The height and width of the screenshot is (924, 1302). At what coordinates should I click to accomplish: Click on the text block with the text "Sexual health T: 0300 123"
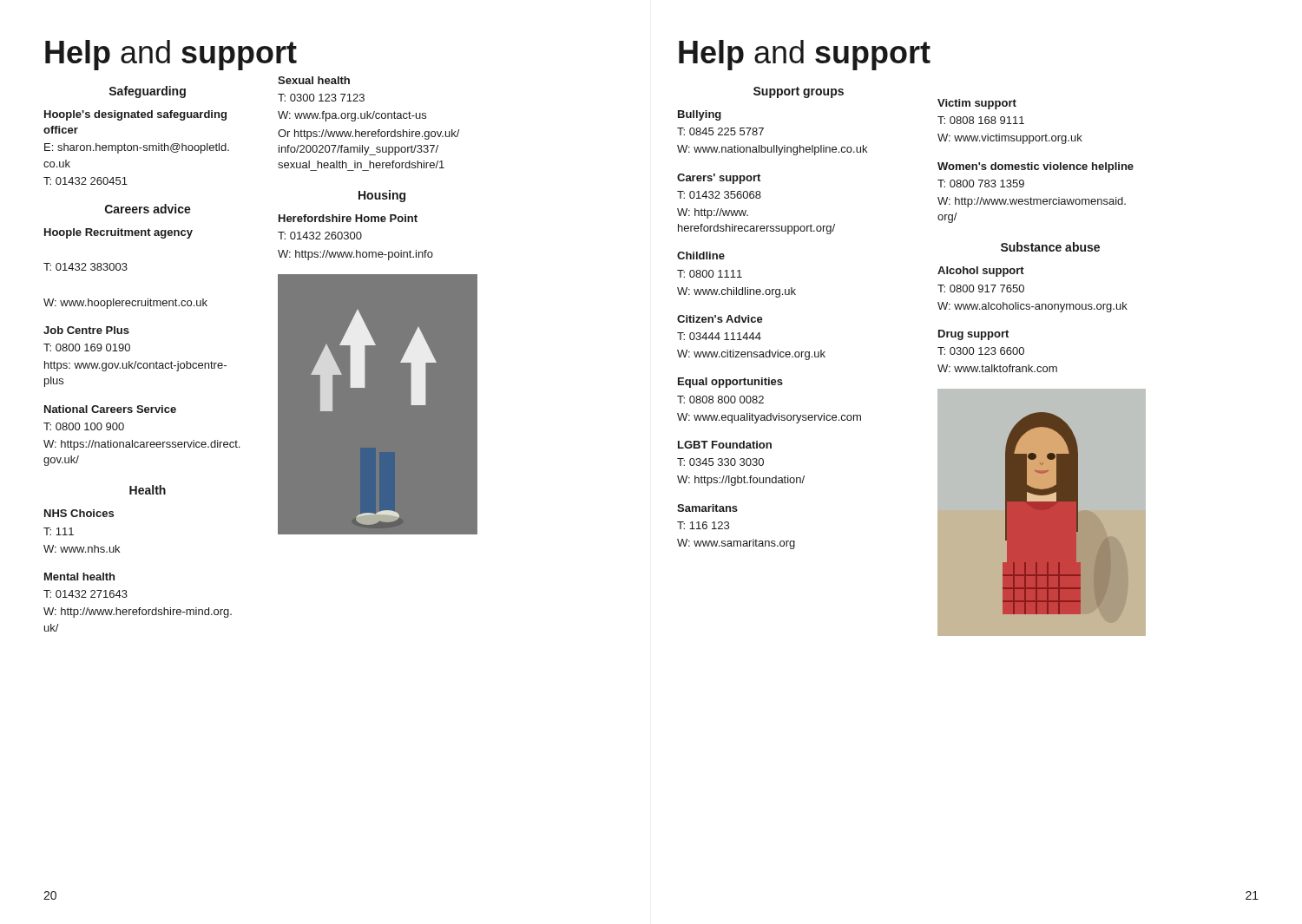click(382, 123)
